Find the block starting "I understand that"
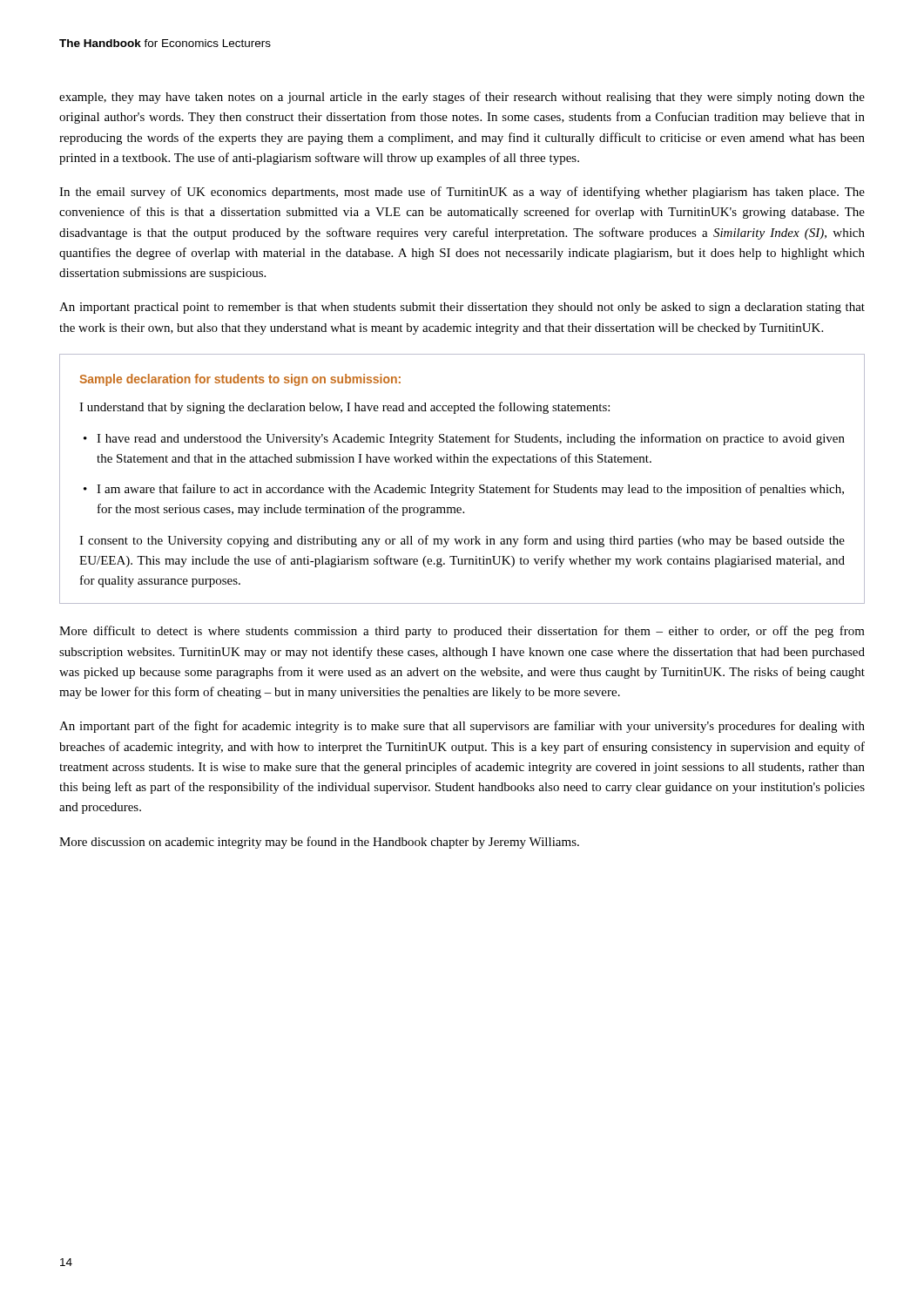The image size is (924, 1307). 462,408
